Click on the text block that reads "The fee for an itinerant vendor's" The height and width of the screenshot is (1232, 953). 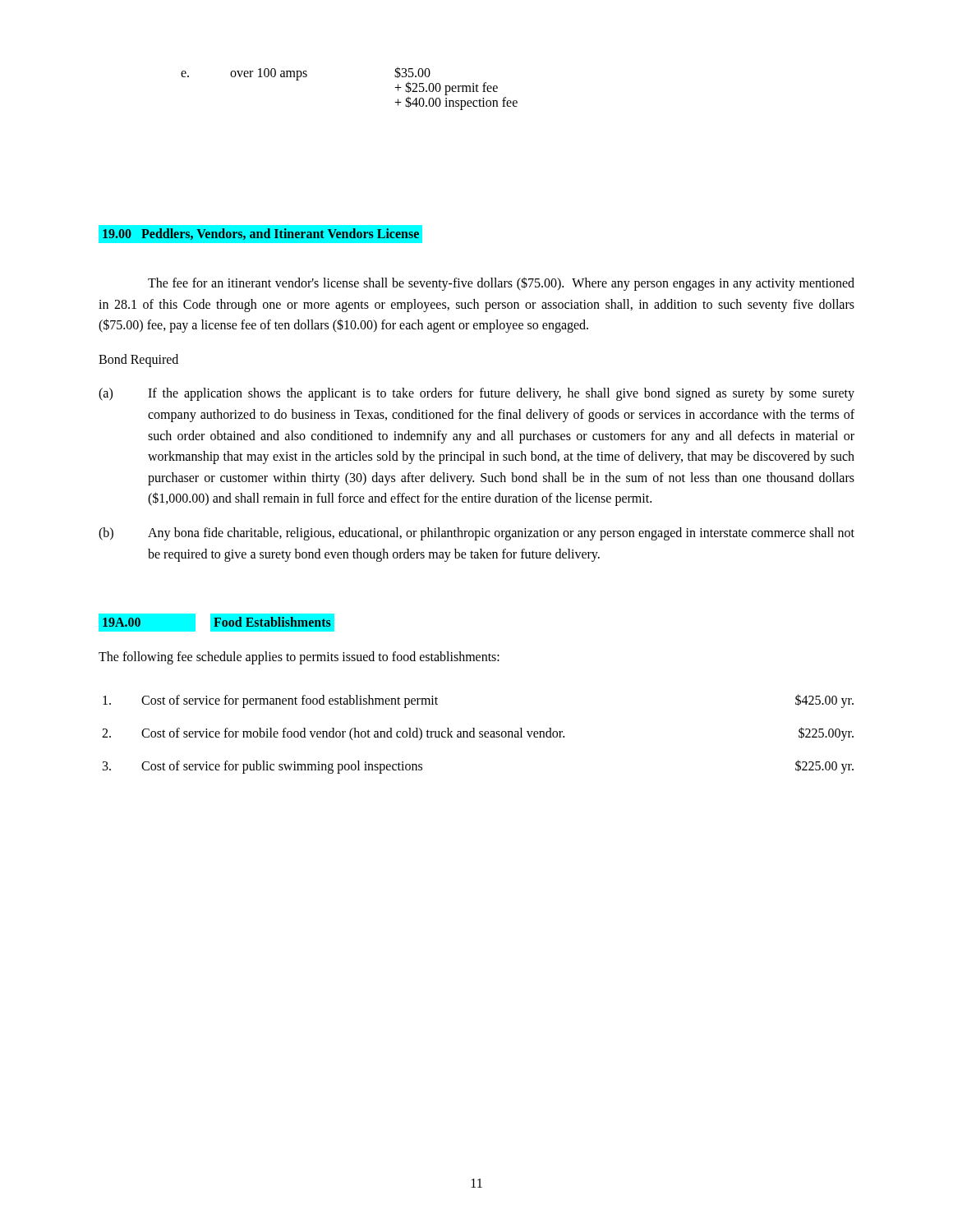pos(476,304)
